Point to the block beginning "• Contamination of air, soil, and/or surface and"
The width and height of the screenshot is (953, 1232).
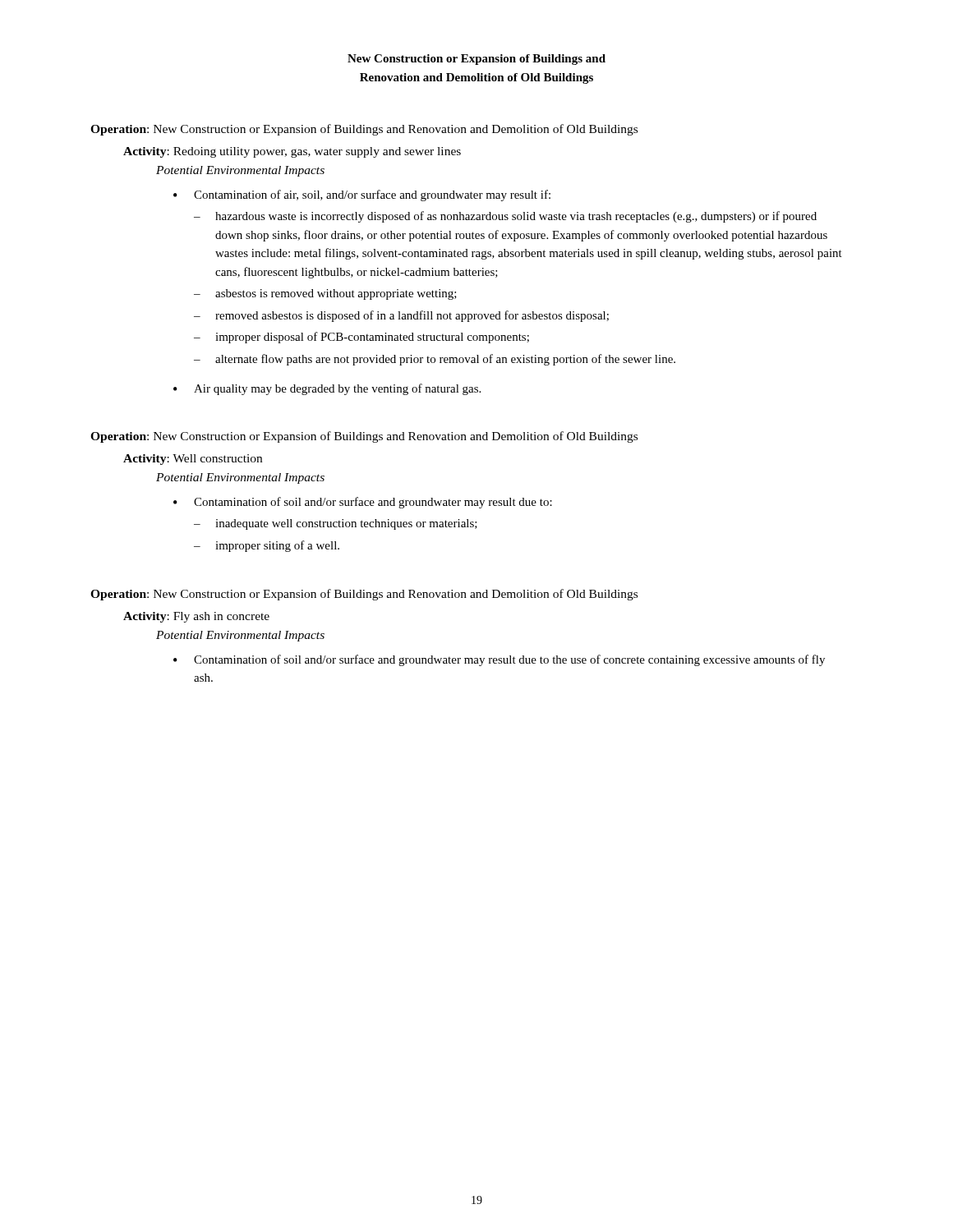[362, 195]
